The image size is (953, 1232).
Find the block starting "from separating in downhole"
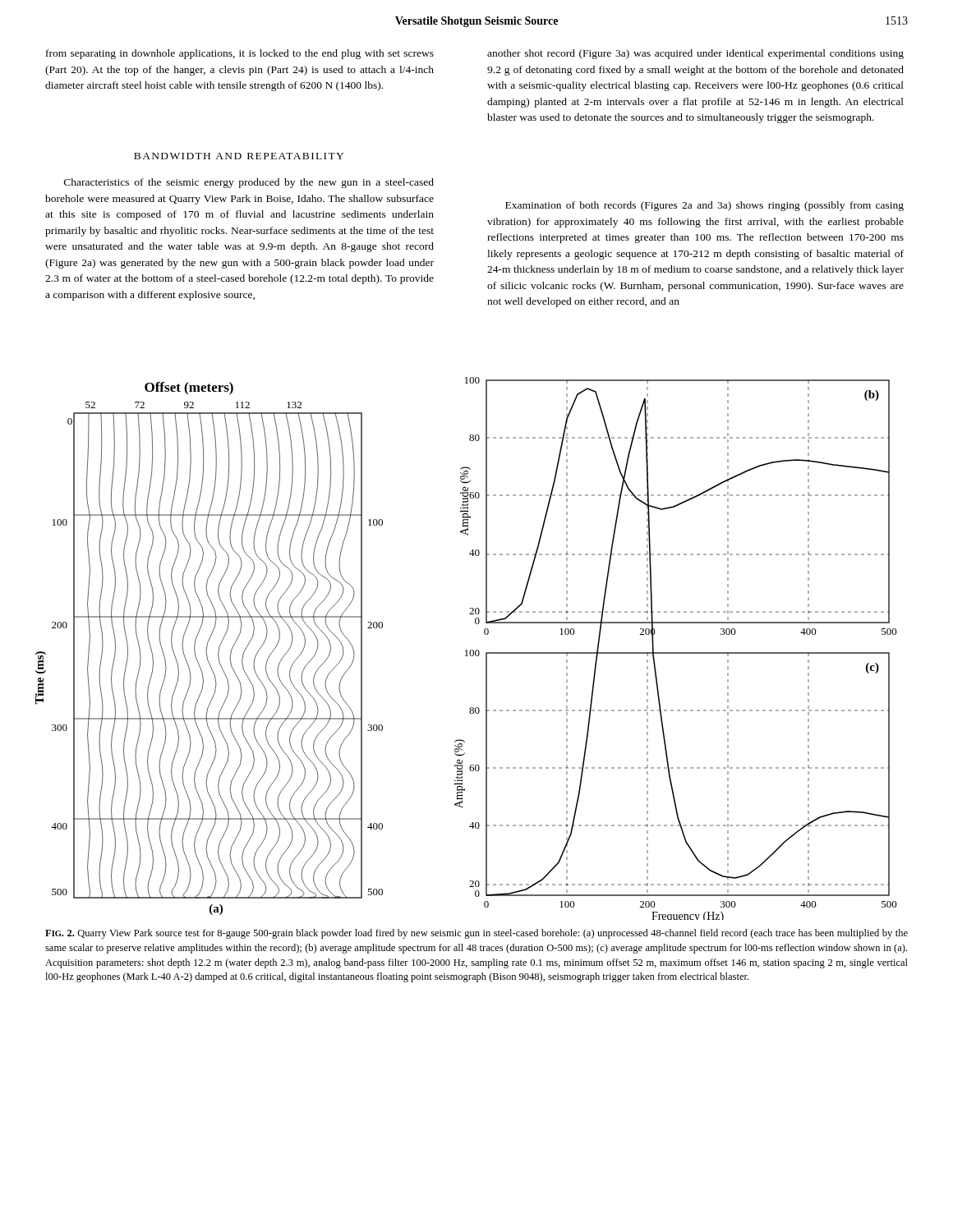click(x=239, y=69)
